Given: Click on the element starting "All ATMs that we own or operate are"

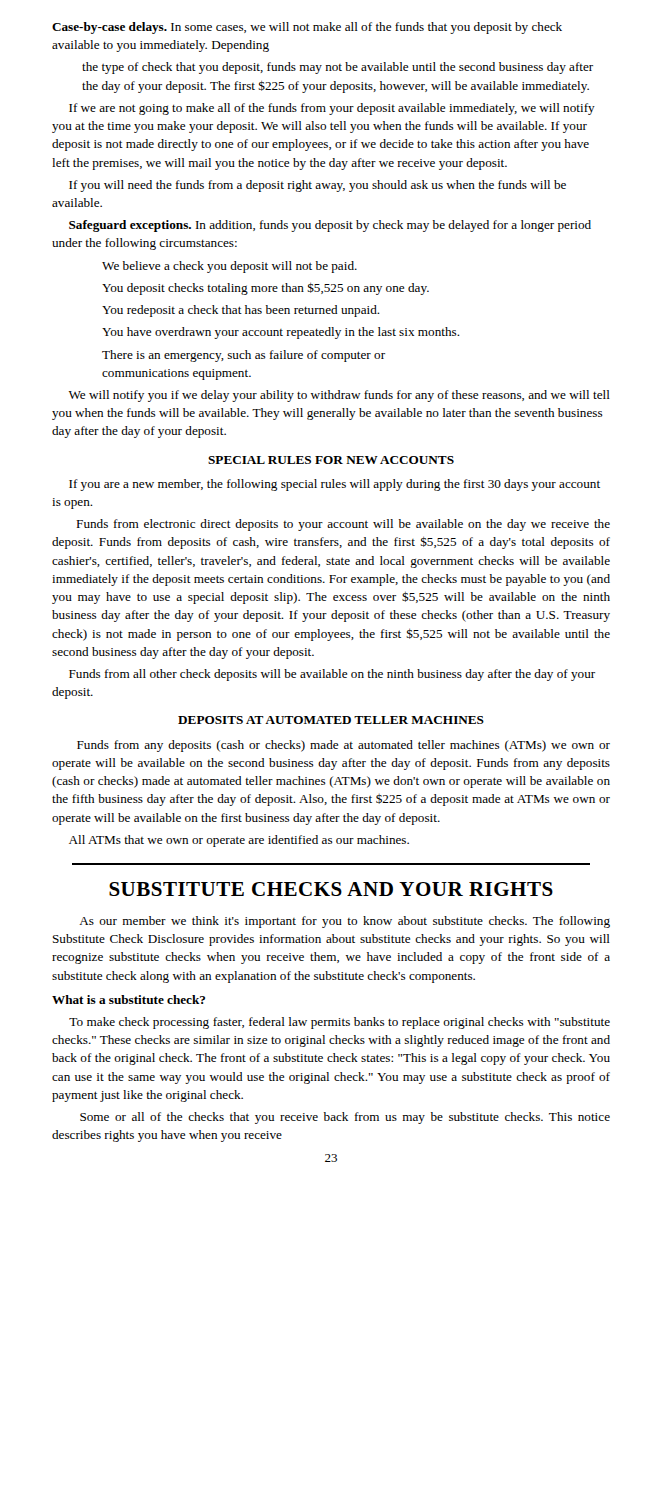Looking at the screenshot, I should 331,840.
